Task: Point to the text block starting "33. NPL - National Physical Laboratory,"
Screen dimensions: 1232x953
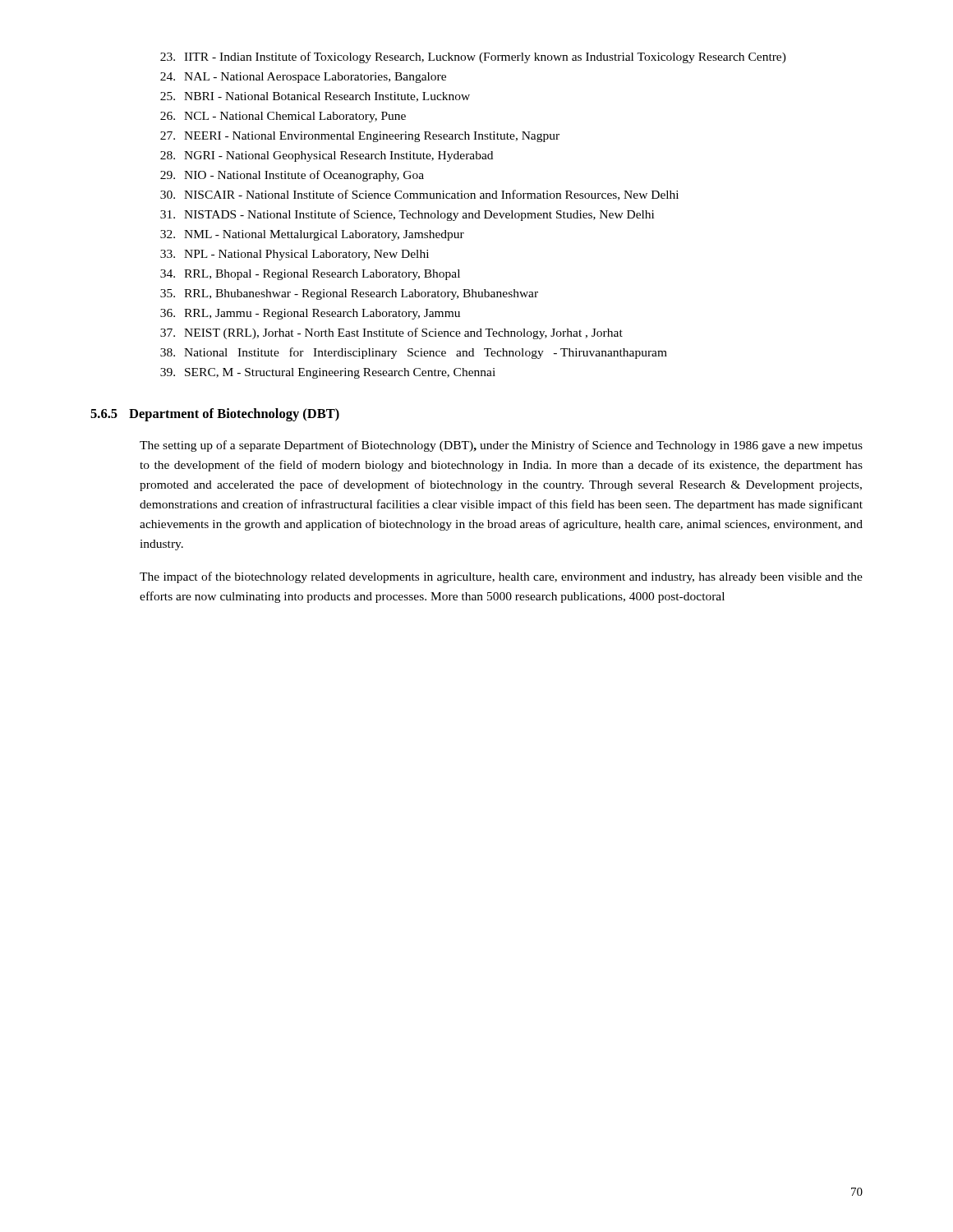Action: point(295,255)
